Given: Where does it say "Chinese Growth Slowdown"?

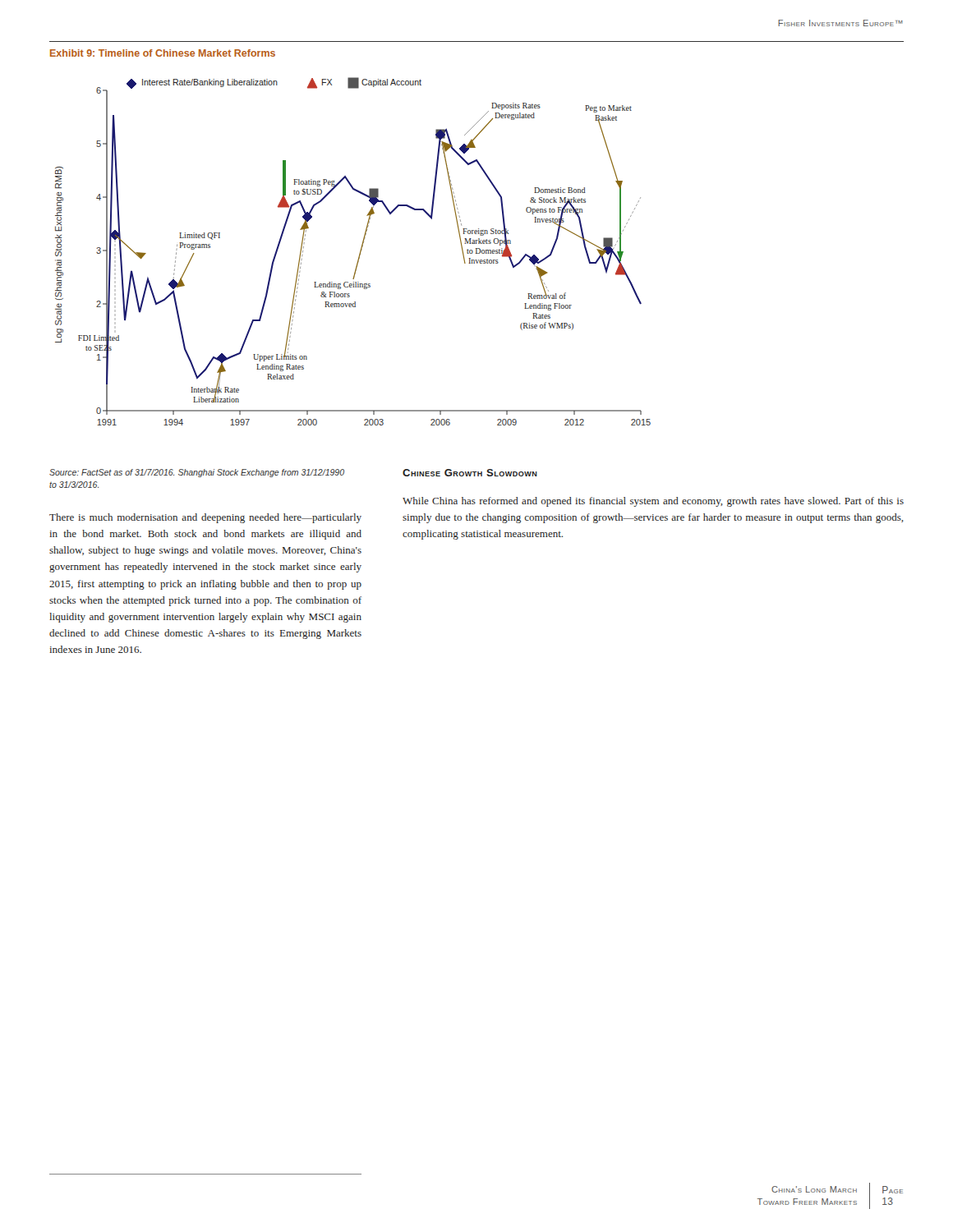Looking at the screenshot, I should click(x=470, y=473).
